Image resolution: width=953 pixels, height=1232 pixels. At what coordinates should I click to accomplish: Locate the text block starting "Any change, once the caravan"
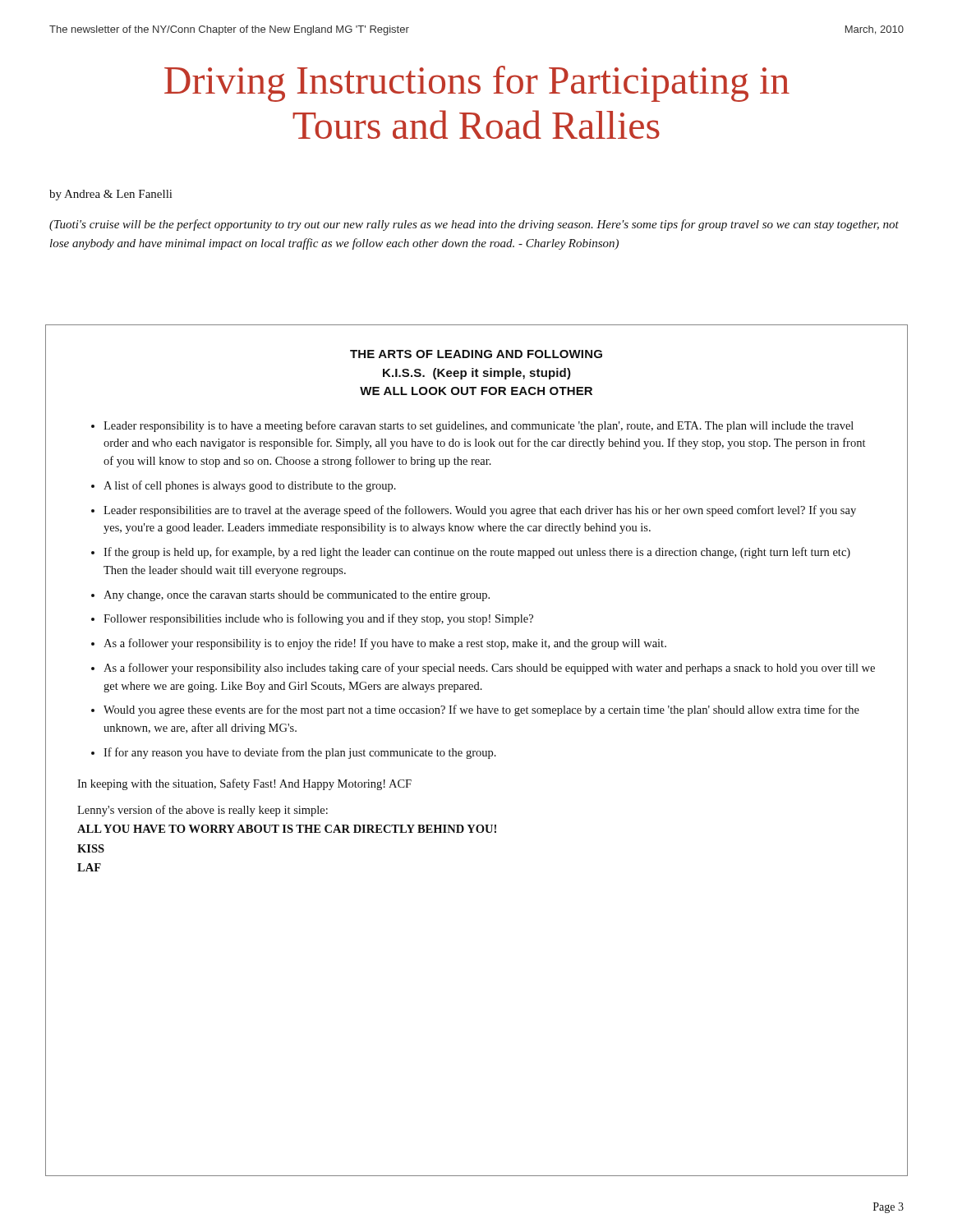click(490, 595)
